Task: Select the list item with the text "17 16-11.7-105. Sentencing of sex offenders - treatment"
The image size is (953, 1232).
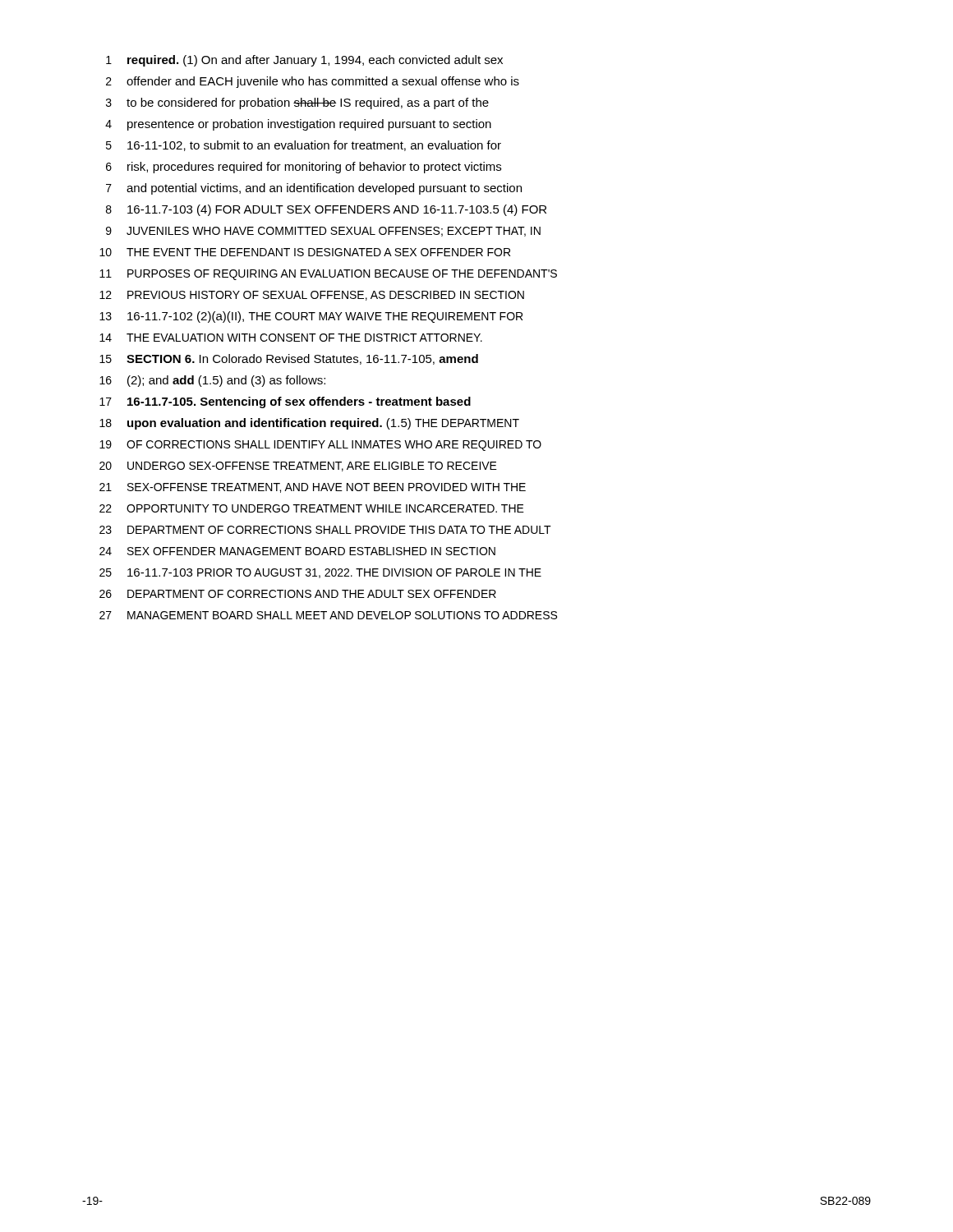Action: [476, 402]
